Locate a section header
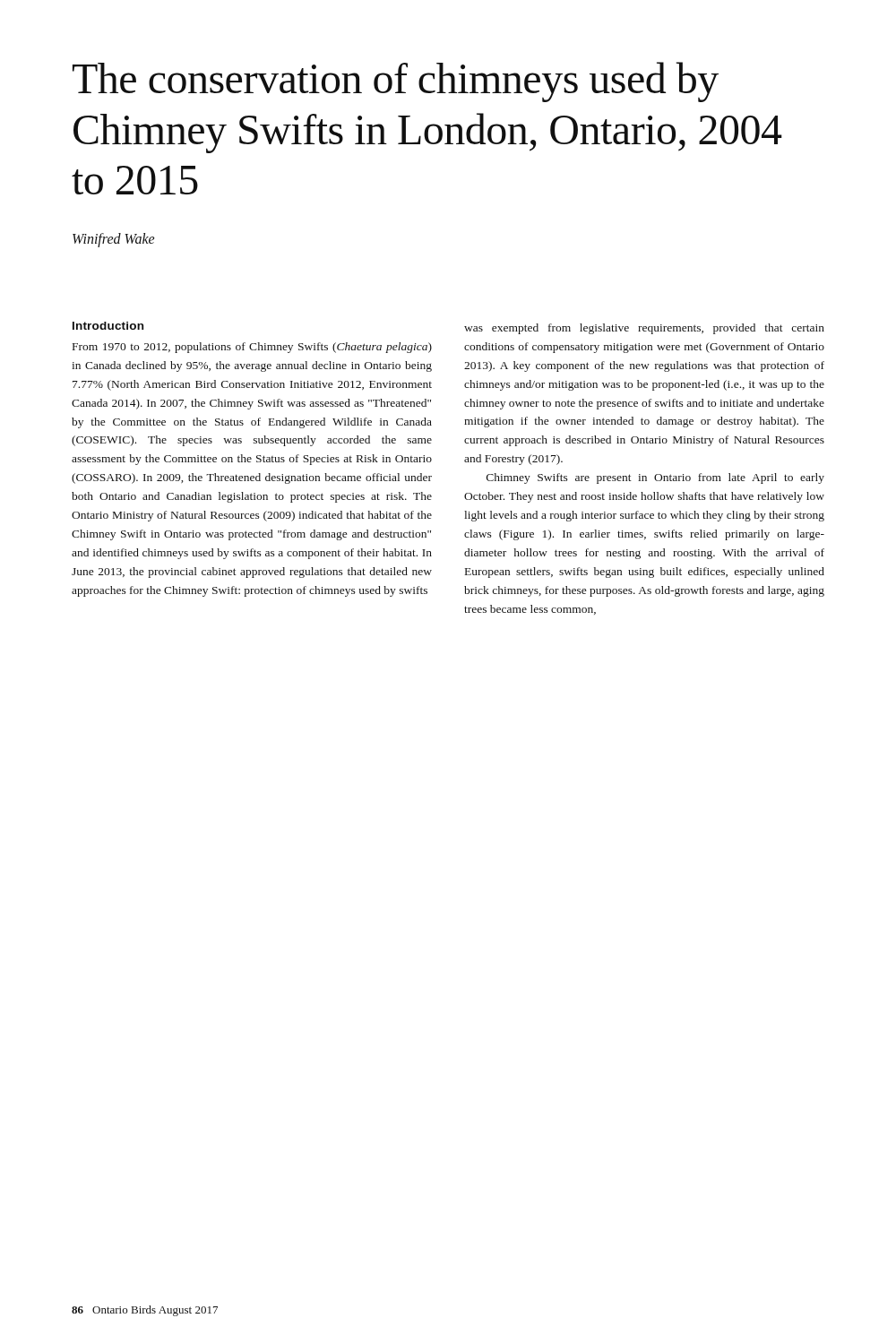This screenshot has width=896, height=1344. (108, 326)
